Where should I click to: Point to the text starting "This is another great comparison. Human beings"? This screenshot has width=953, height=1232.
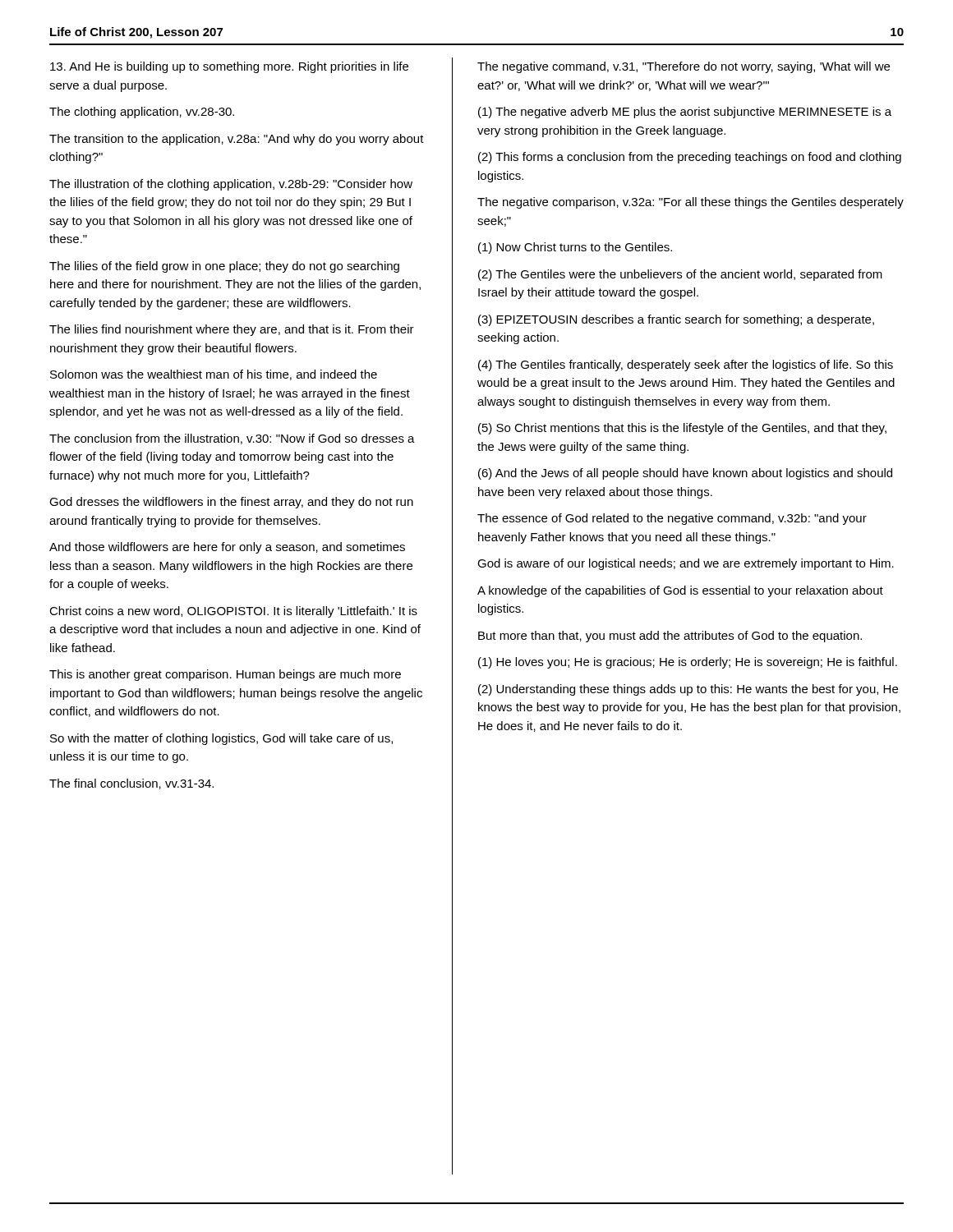point(236,692)
